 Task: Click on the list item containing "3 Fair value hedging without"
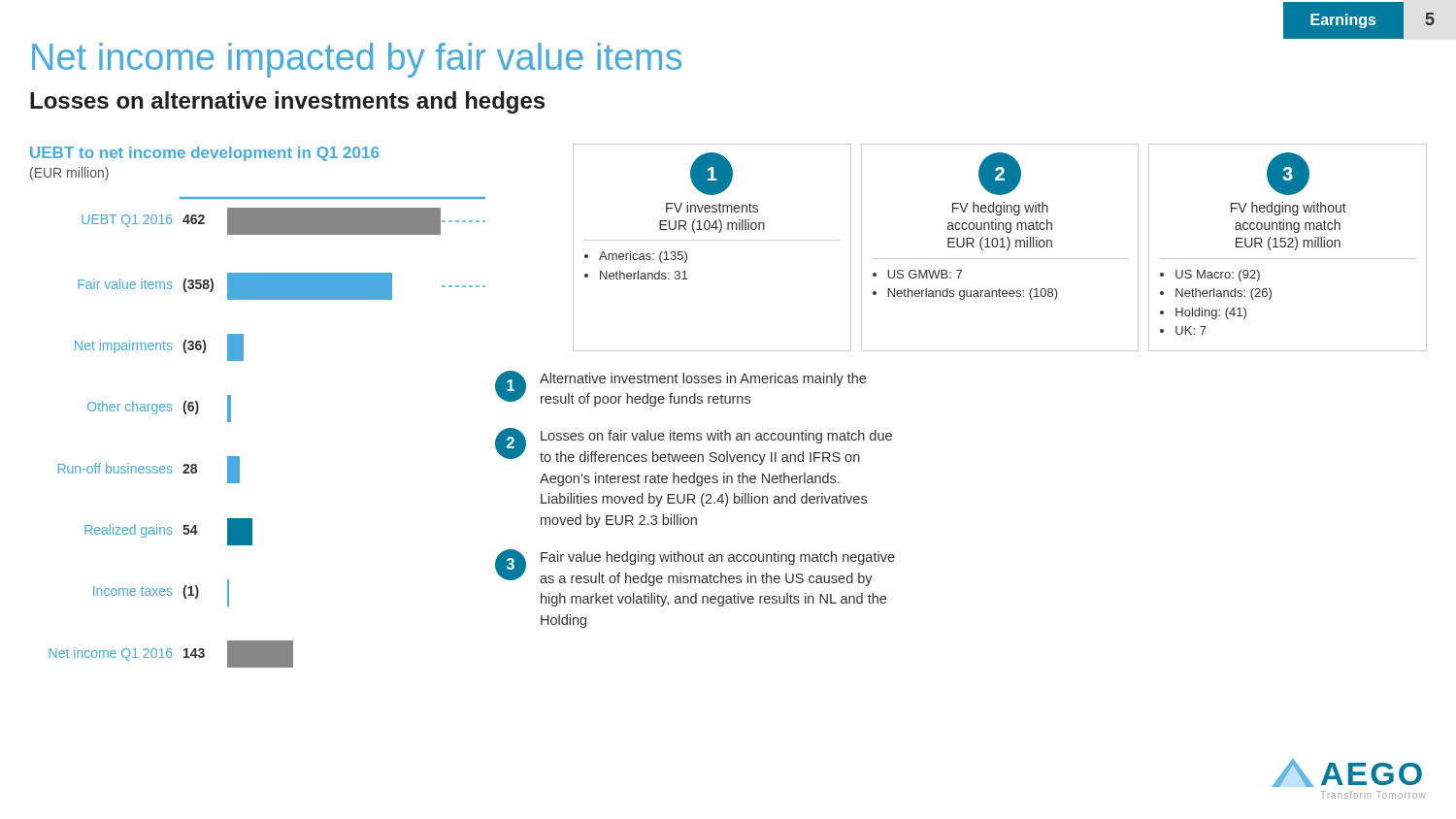pyautogui.click(x=695, y=589)
